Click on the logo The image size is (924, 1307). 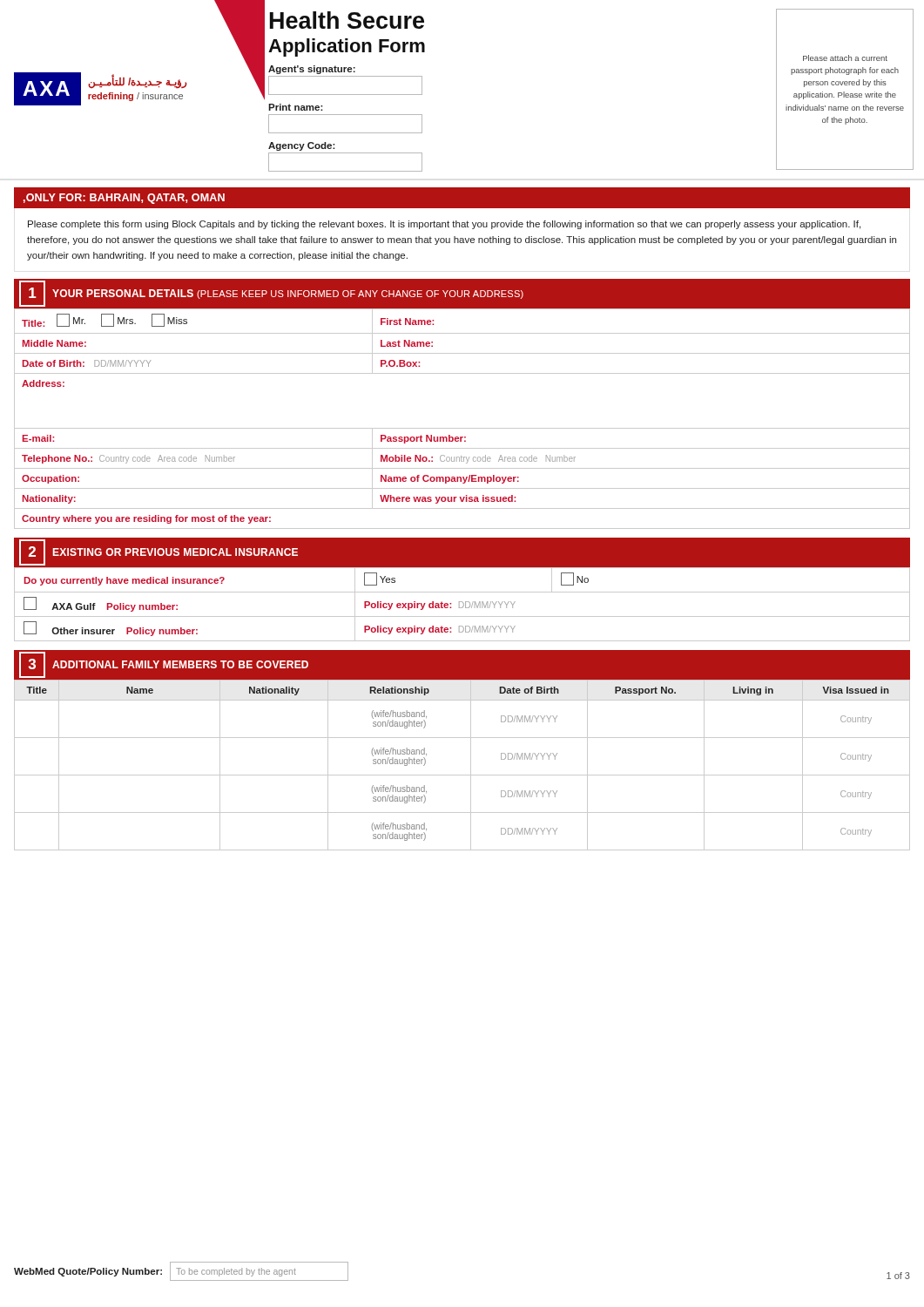tap(100, 89)
